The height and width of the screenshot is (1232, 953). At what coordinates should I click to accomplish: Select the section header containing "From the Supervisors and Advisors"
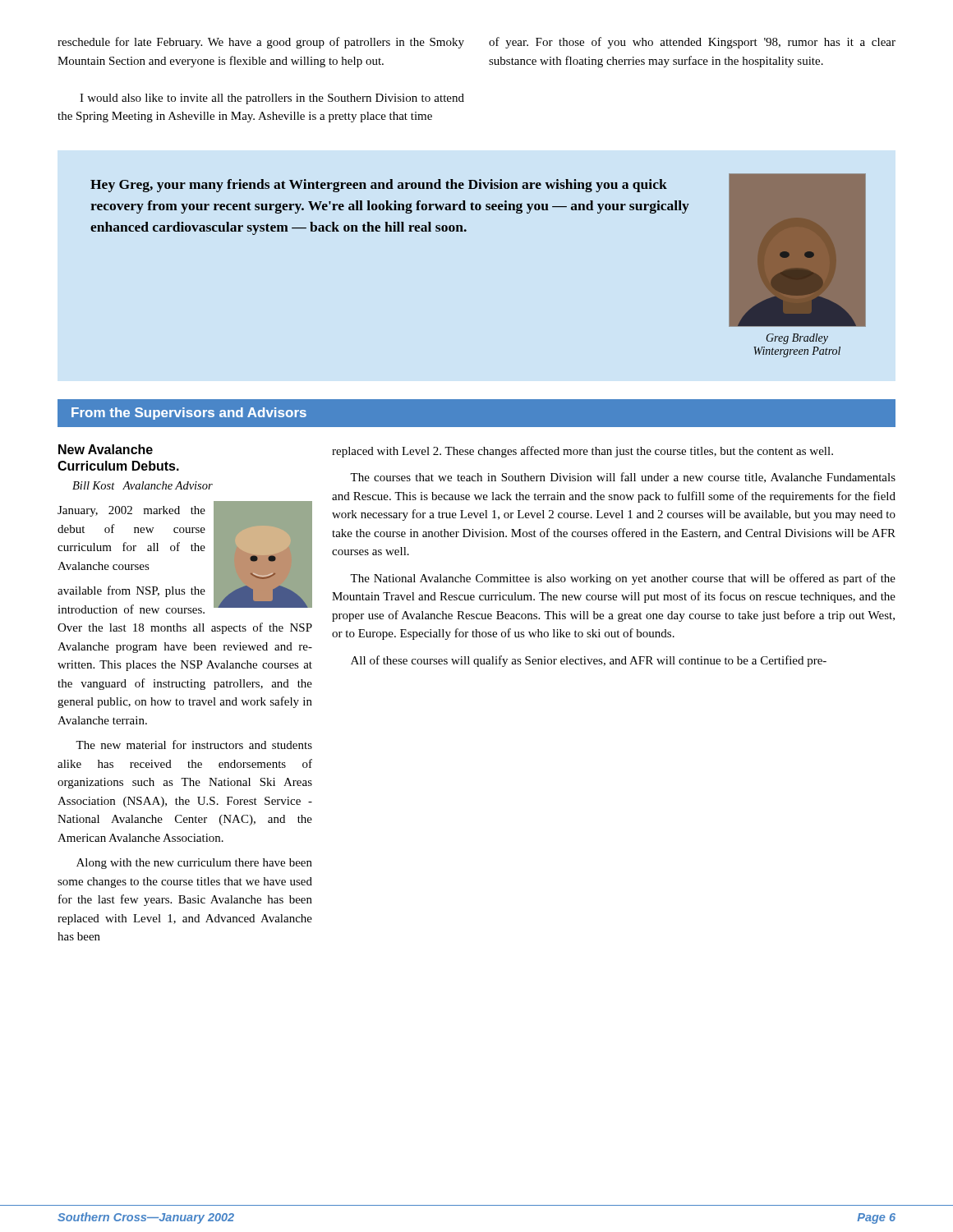(189, 412)
